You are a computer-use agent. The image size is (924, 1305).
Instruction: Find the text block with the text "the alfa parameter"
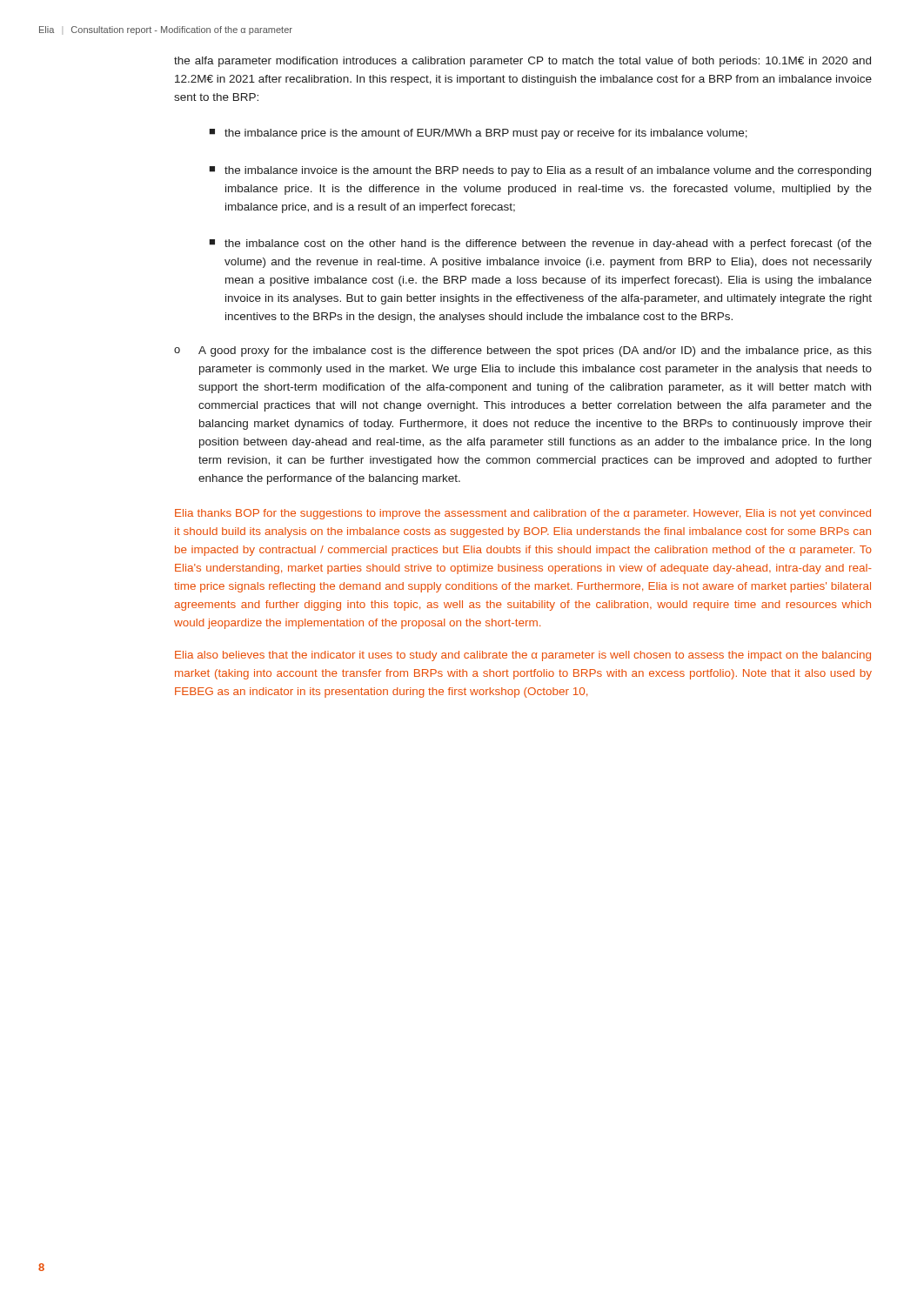pos(523,79)
